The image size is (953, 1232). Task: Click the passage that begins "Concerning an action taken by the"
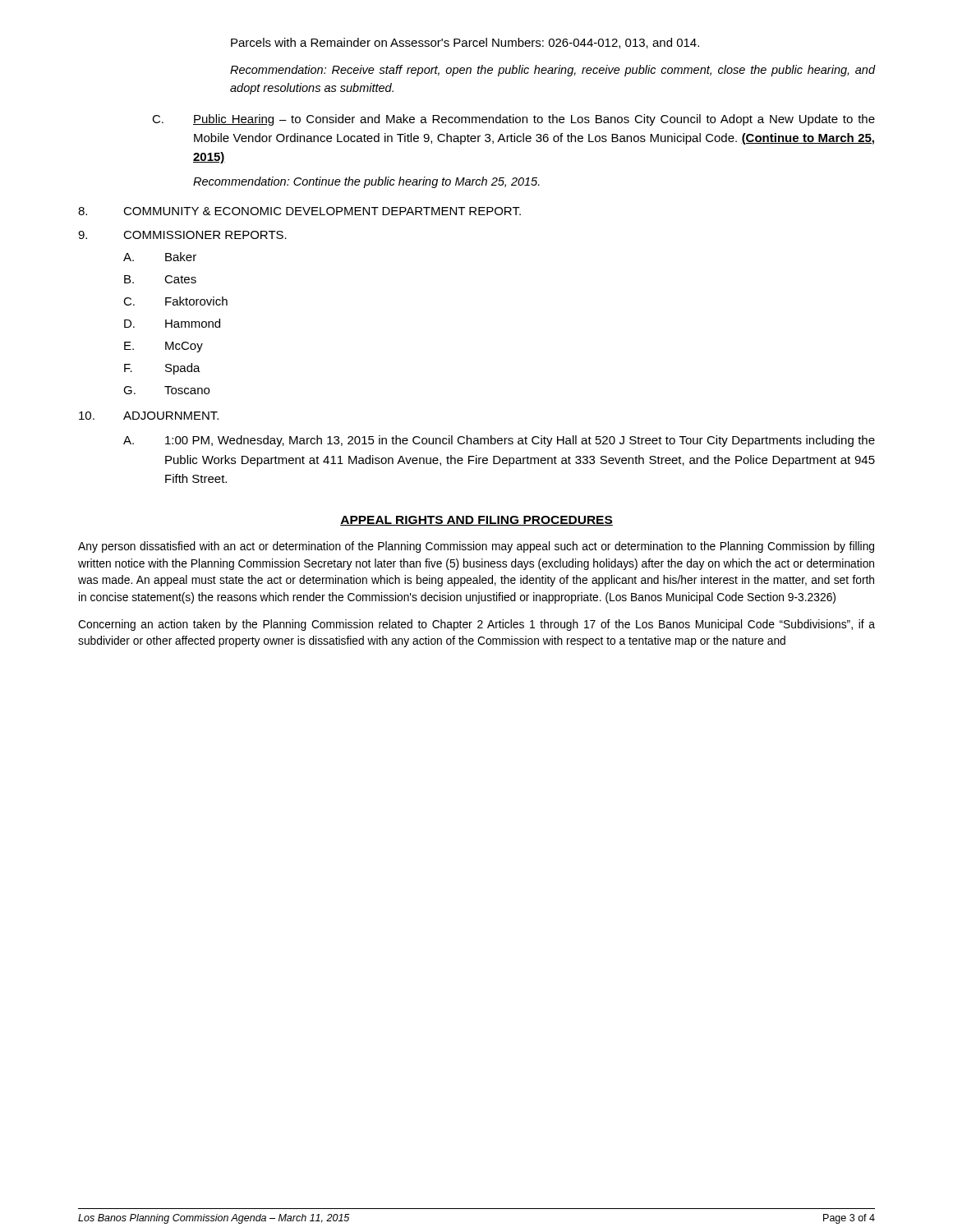476,633
